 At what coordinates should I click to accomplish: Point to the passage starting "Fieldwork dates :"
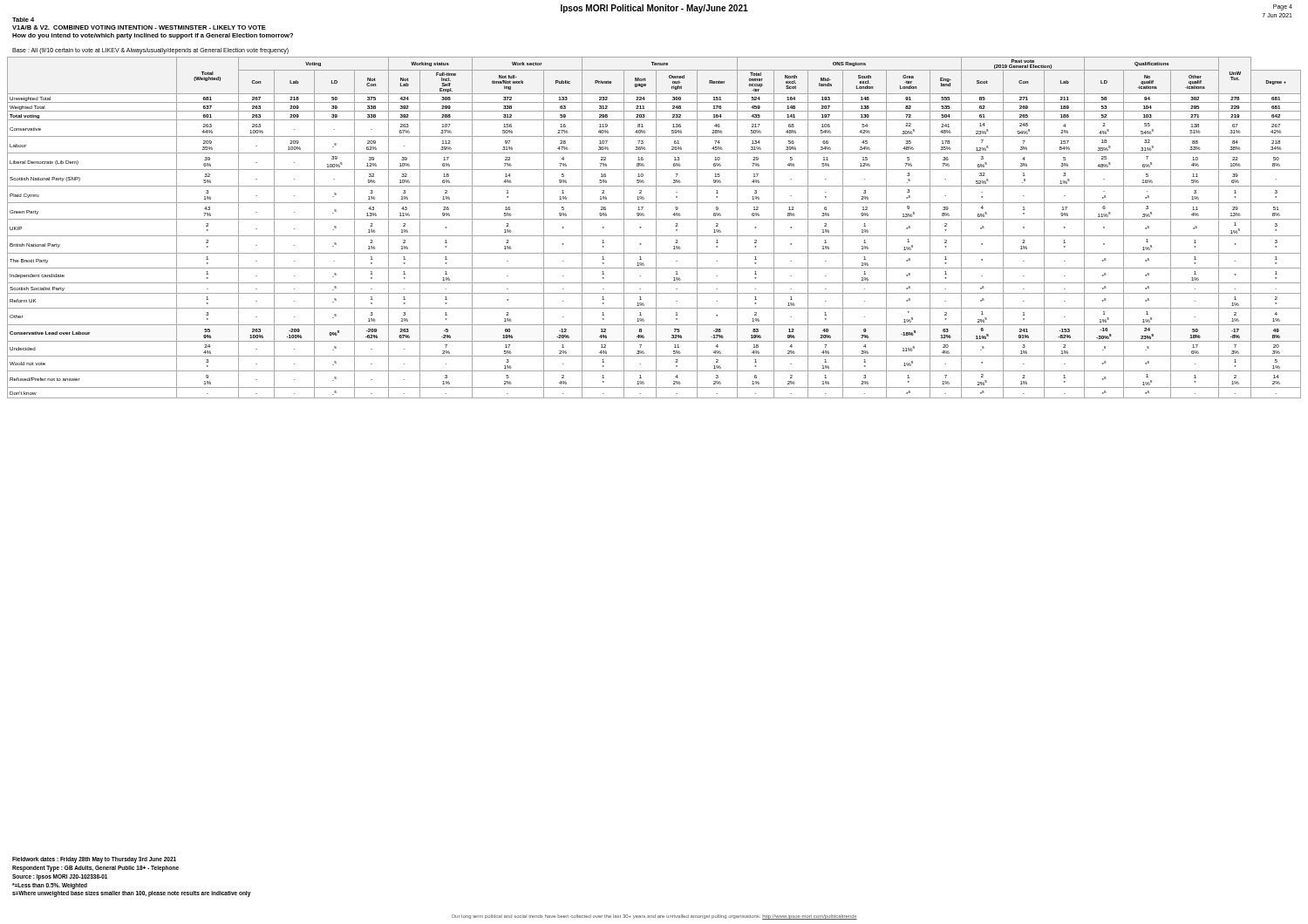[x=131, y=876]
